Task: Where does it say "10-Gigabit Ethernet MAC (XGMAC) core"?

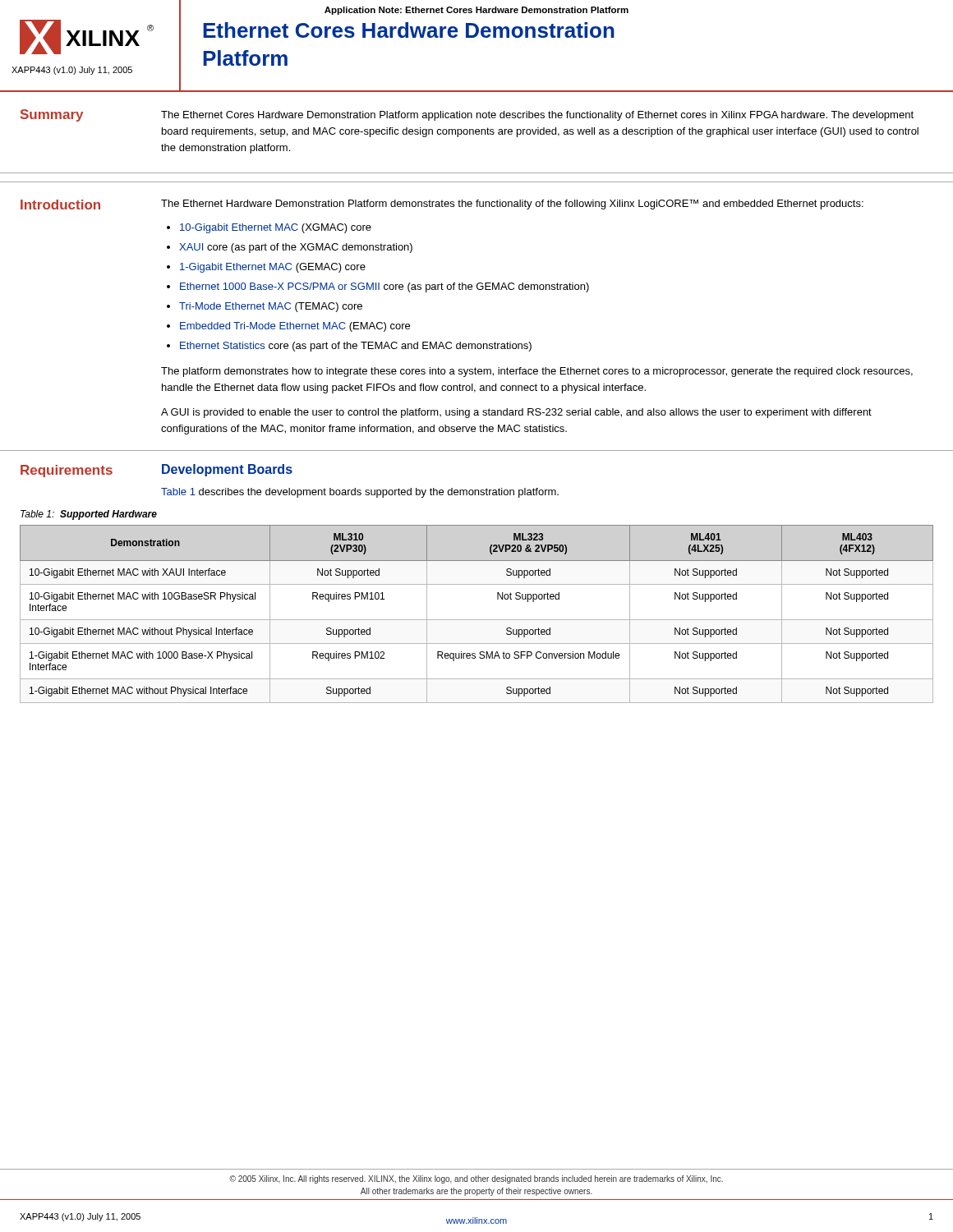Action: [275, 227]
